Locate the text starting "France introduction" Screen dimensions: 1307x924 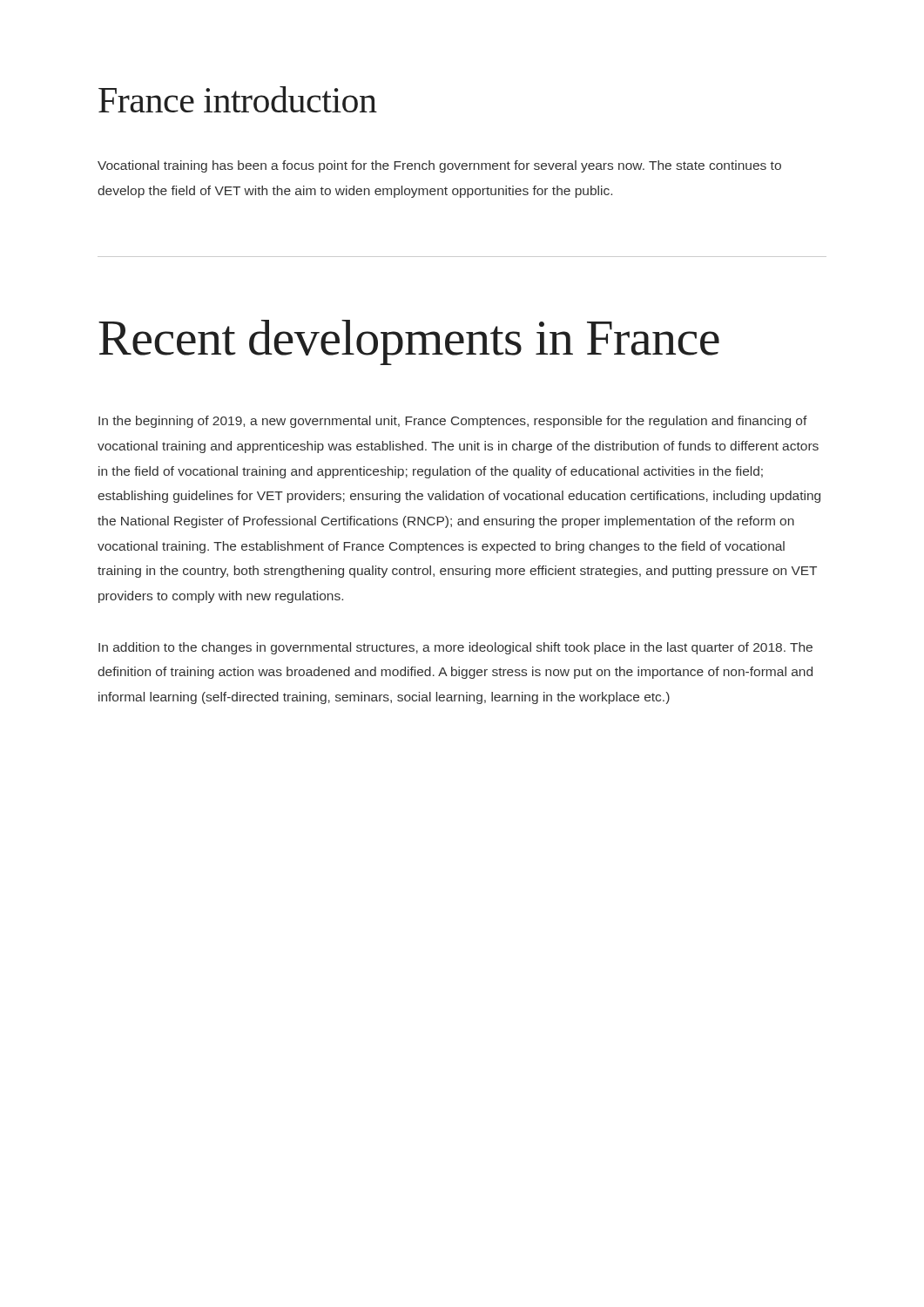point(238,99)
